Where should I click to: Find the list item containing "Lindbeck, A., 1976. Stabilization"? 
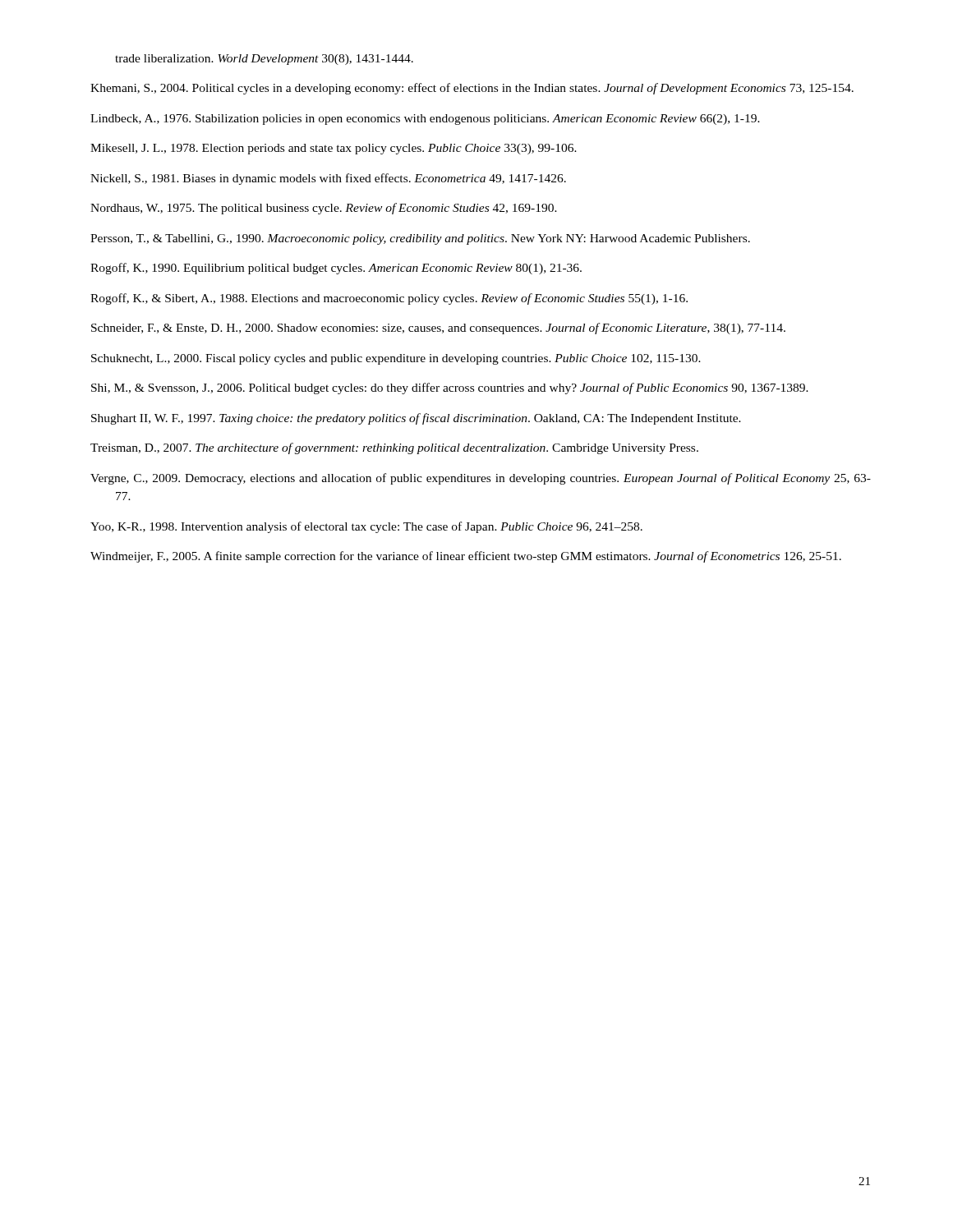(x=425, y=118)
